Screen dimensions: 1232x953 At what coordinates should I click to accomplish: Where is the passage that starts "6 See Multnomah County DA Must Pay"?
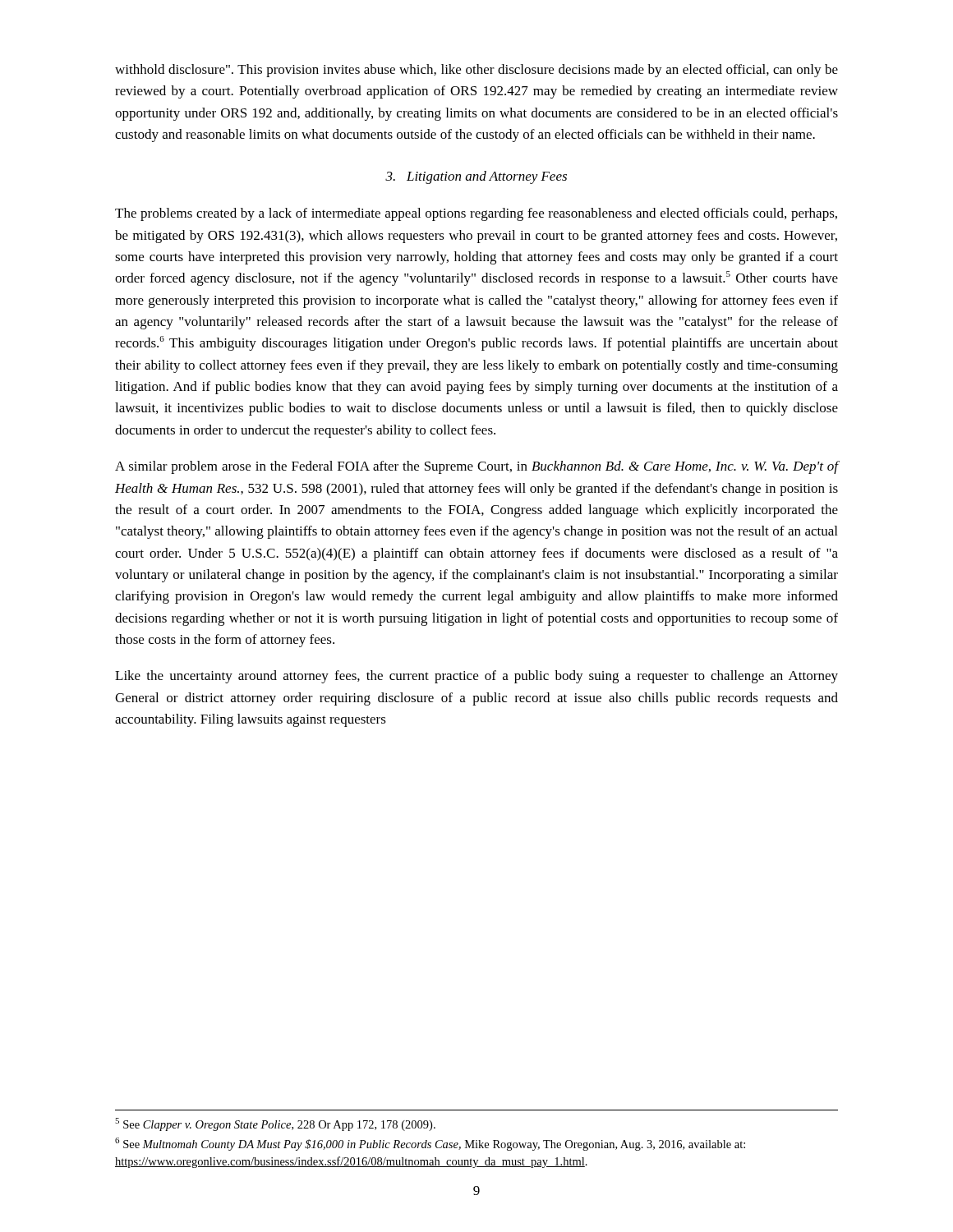point(431,1152)
